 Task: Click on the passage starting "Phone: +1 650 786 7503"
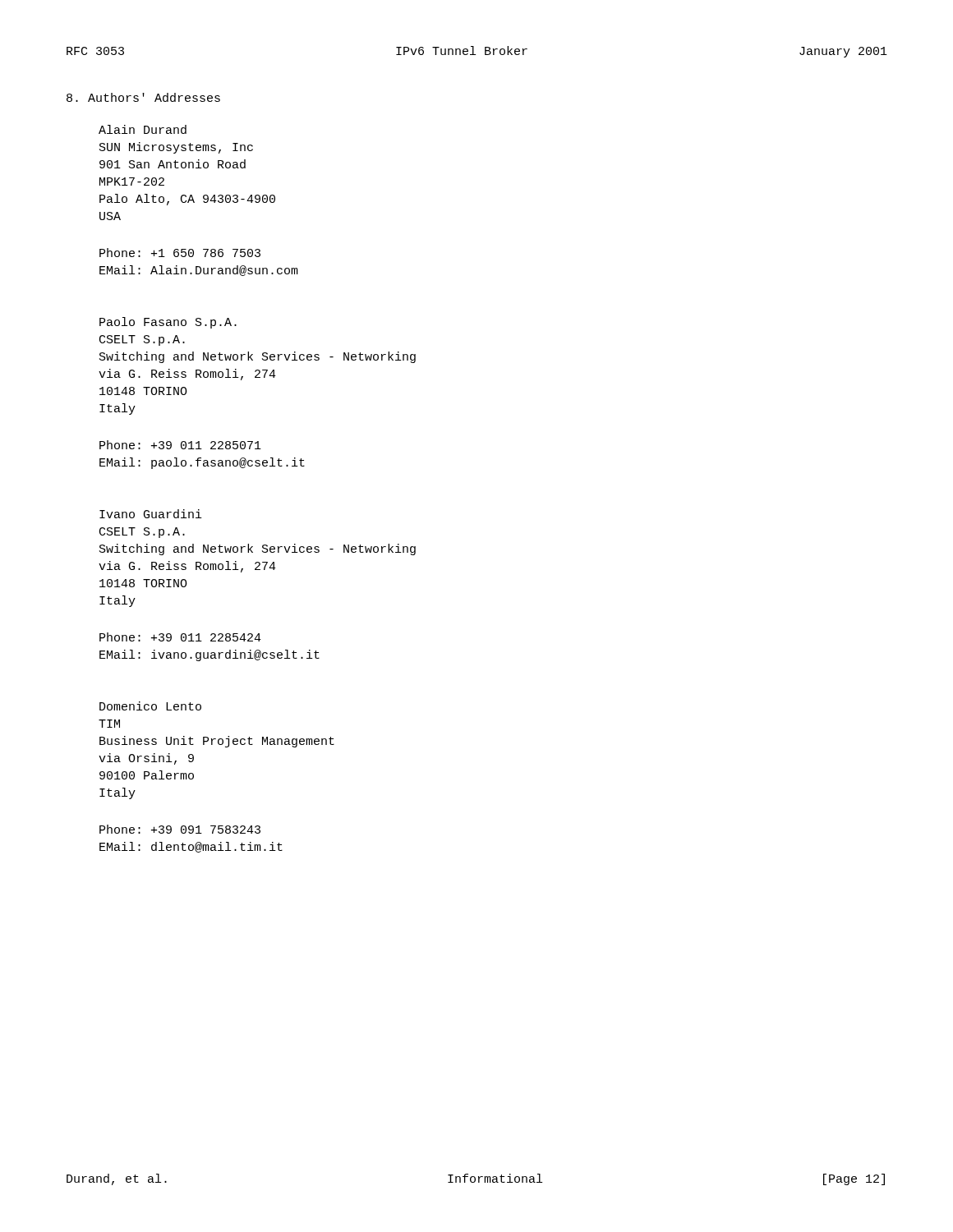coord(180,253)
